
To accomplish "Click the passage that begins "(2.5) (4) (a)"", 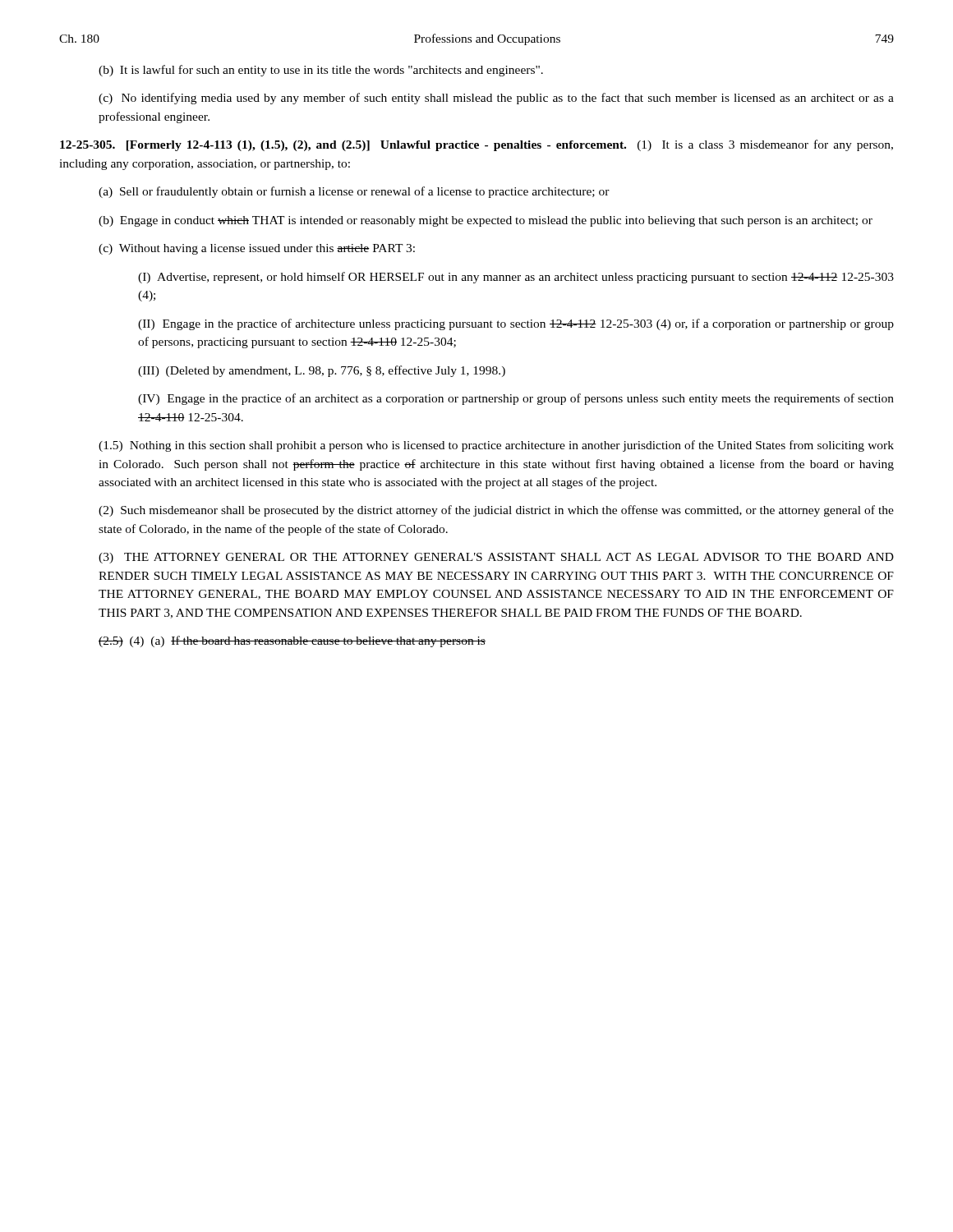I will tap(292, 640).
